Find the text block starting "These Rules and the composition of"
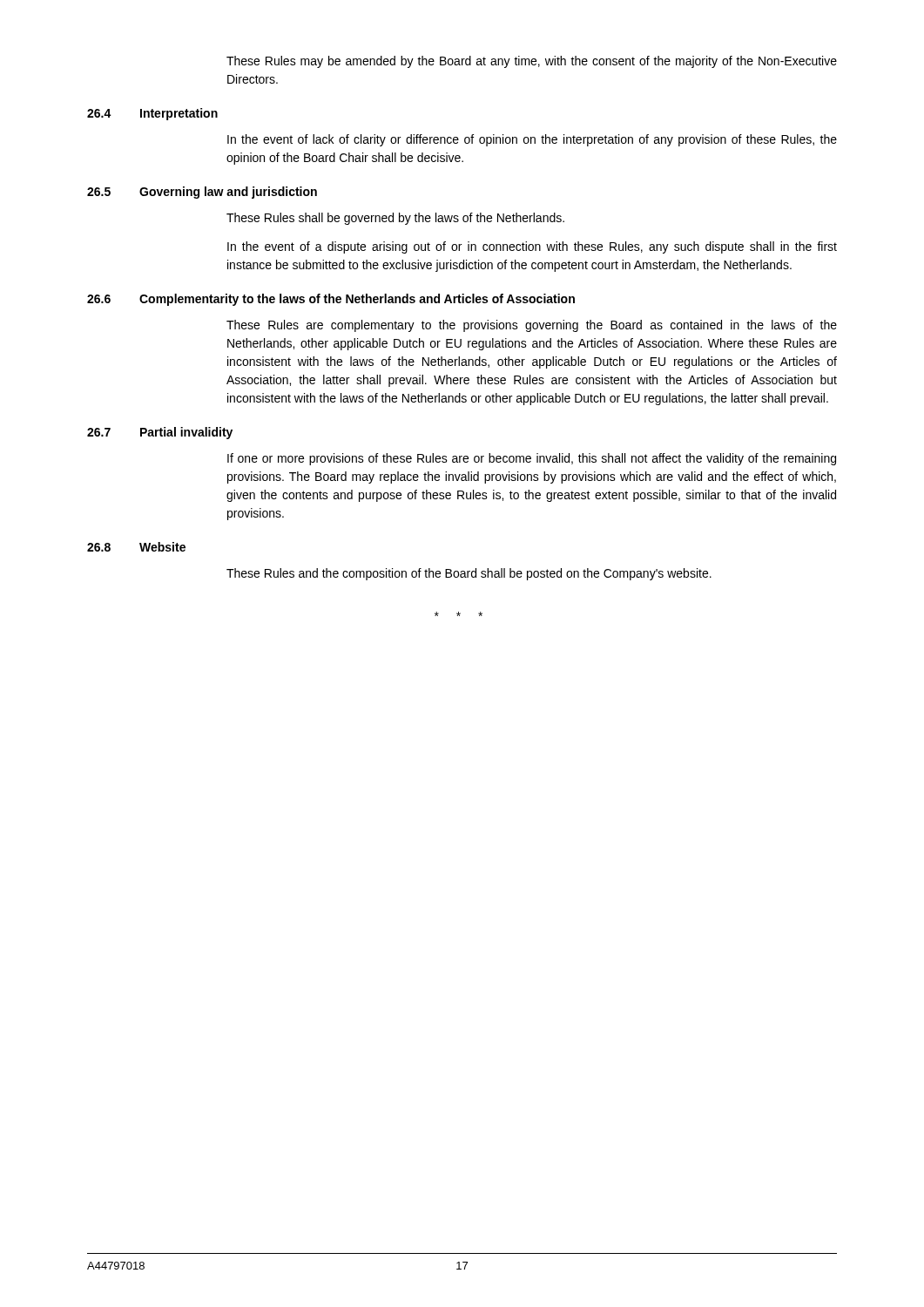This screenshot has height=1307, width=924. 469,573
